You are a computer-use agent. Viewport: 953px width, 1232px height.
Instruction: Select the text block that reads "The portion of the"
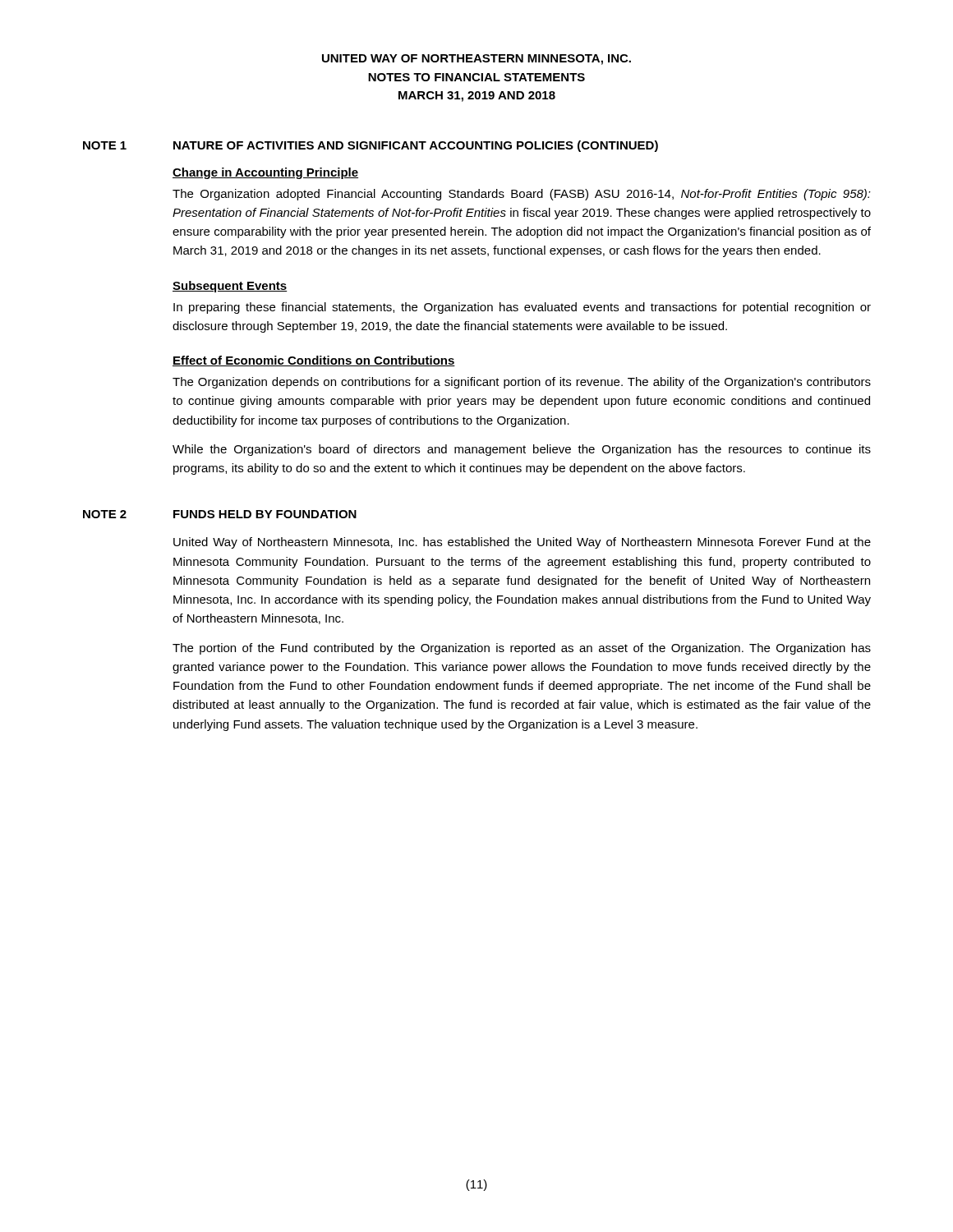point(522,685)
